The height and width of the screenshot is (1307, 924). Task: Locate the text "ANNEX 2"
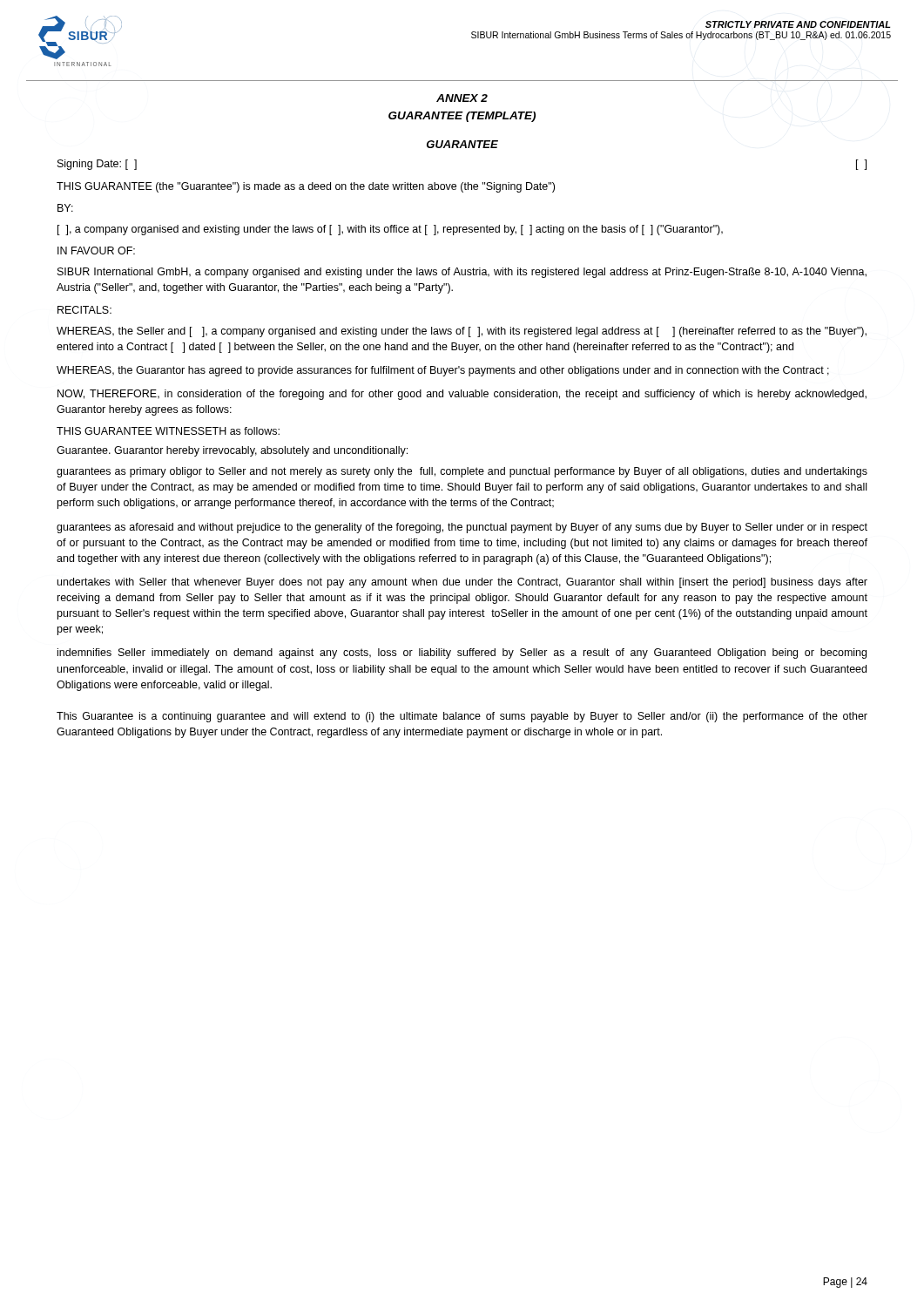(462, 98)
